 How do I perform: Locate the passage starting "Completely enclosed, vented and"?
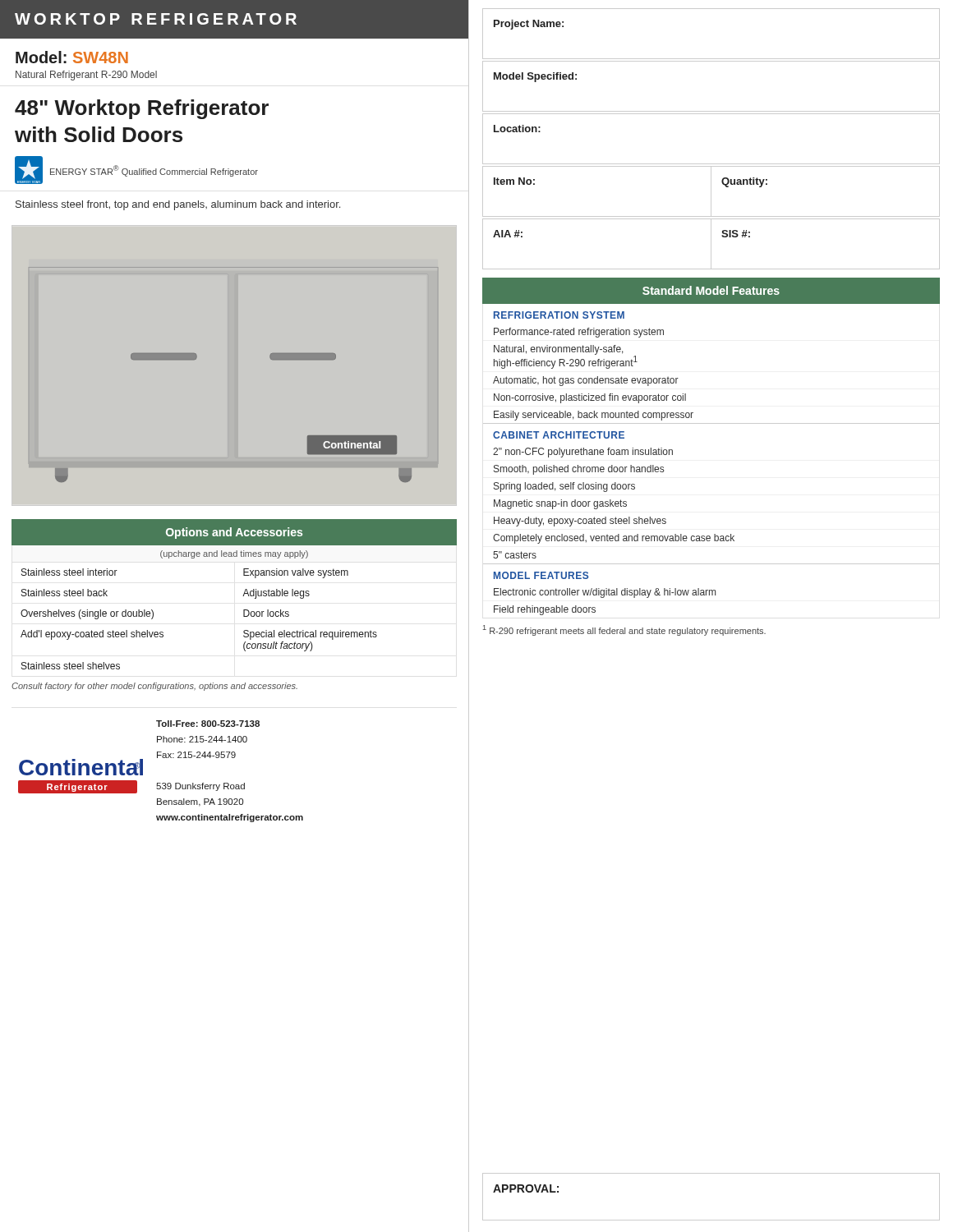pos(614,538)
